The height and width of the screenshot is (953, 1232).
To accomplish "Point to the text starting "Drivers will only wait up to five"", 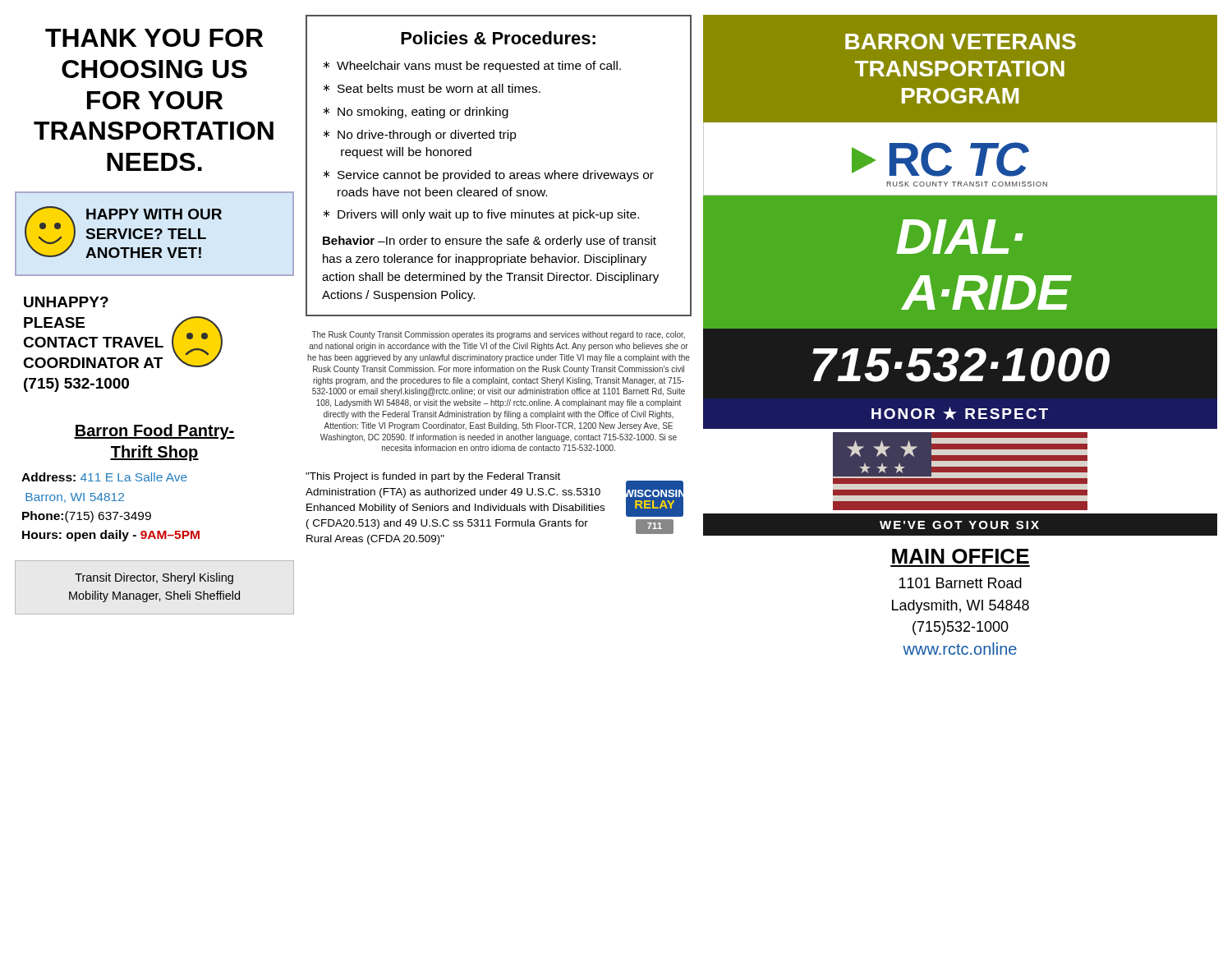I will click(x=488, y=214).
